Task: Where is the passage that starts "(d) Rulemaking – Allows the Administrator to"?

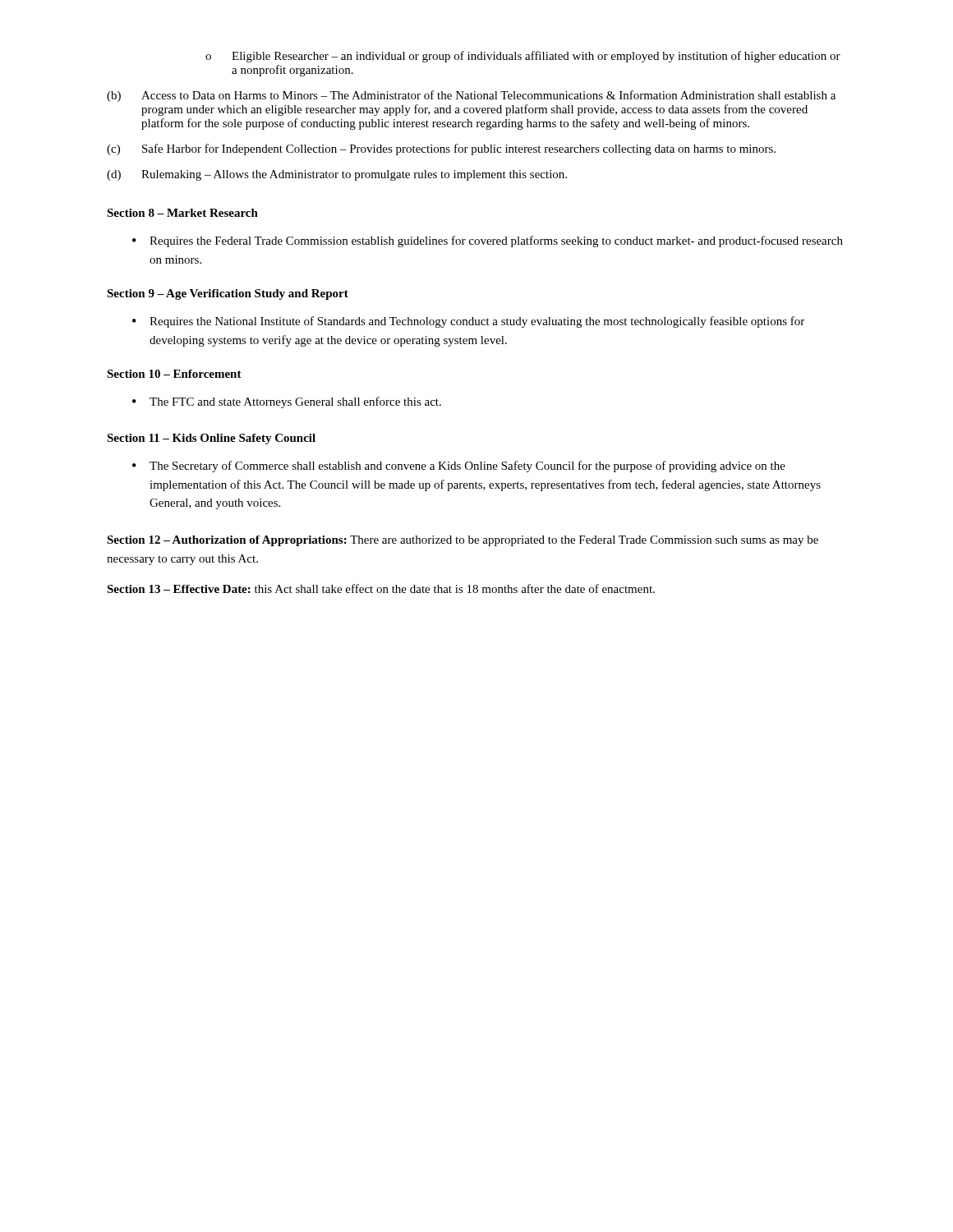Action: click(x=476, y=175)
